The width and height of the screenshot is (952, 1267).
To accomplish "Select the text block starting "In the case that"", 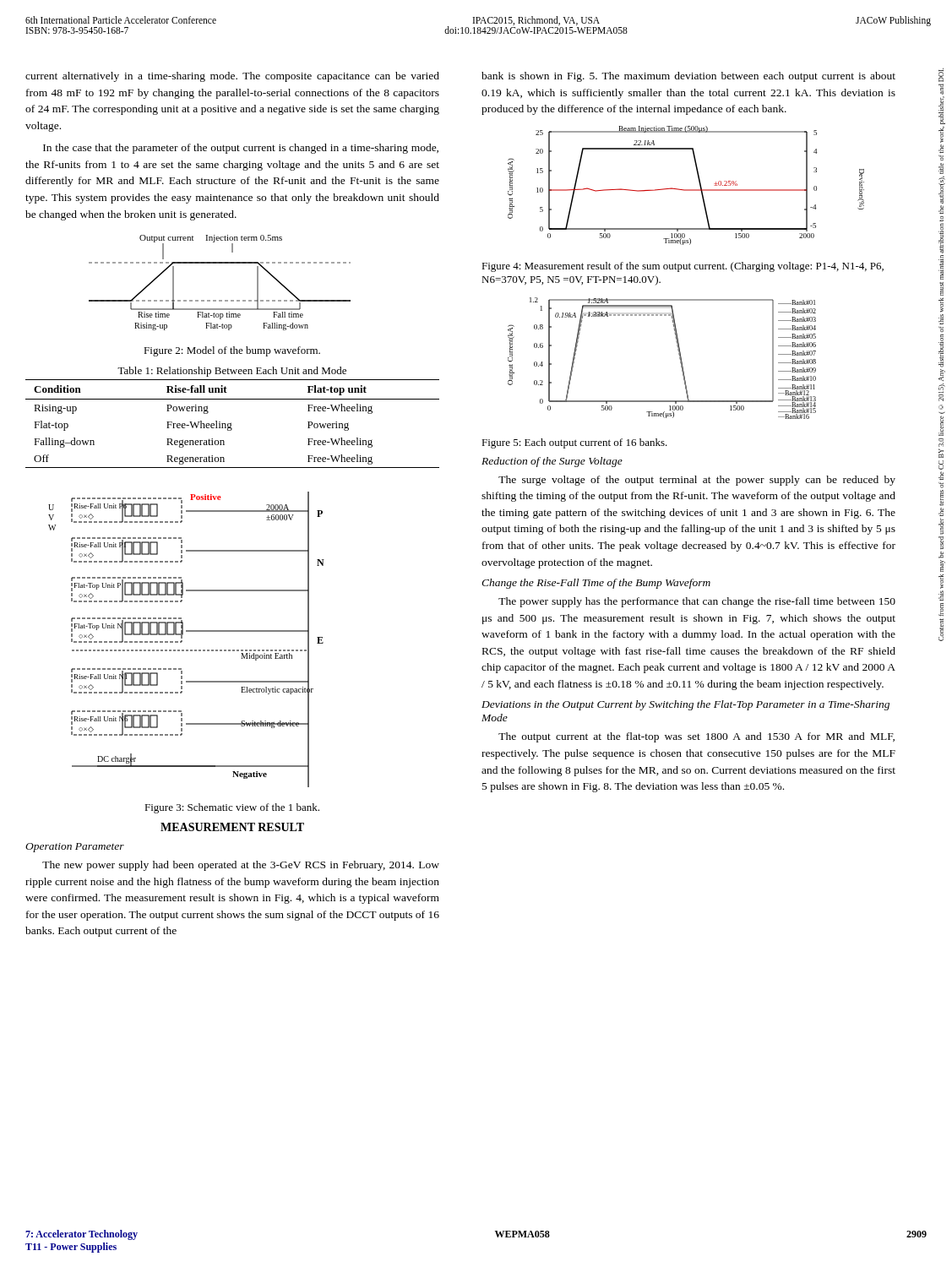I will tap(232, 181).
